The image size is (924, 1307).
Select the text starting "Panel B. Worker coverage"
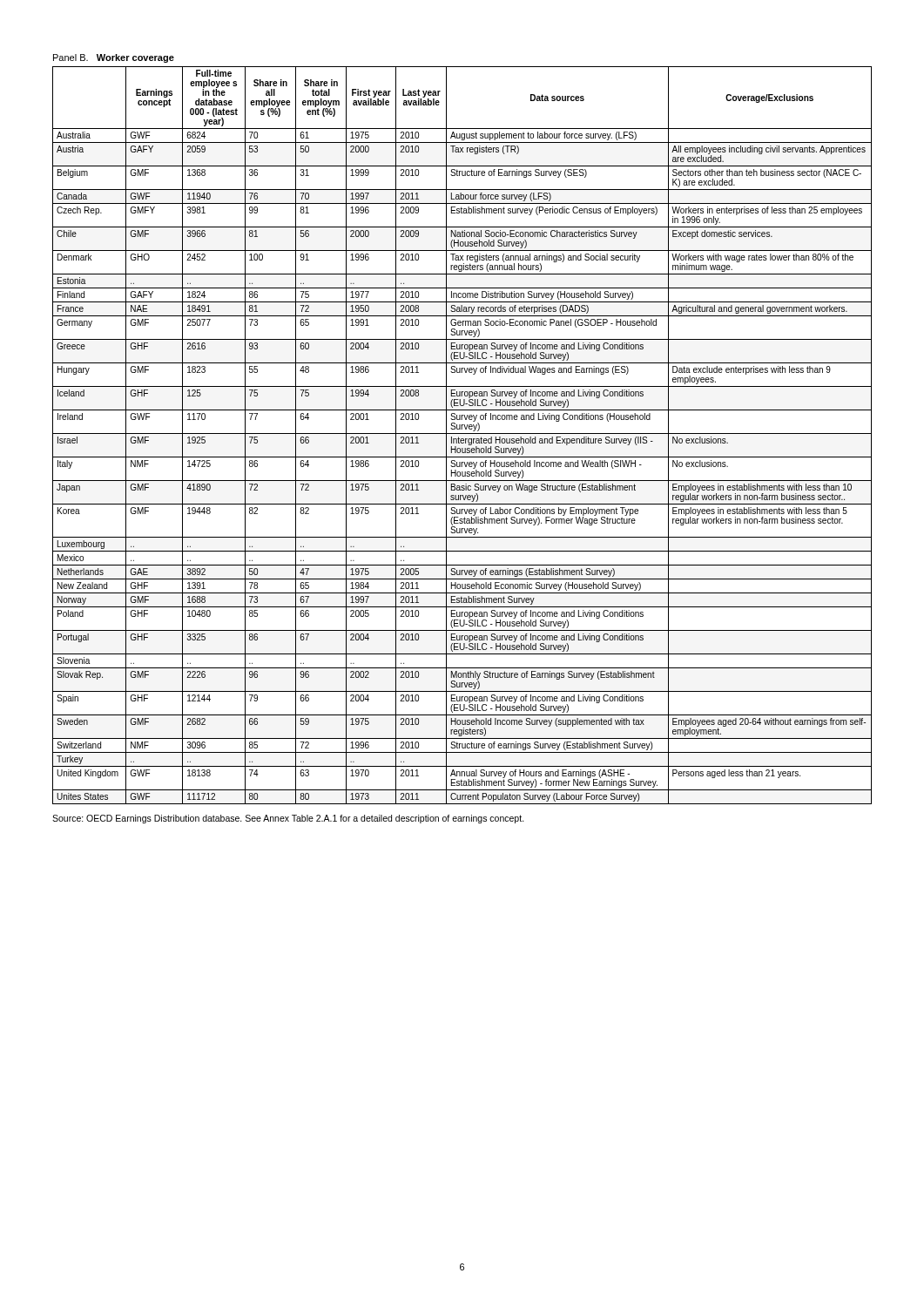(113, 58)
